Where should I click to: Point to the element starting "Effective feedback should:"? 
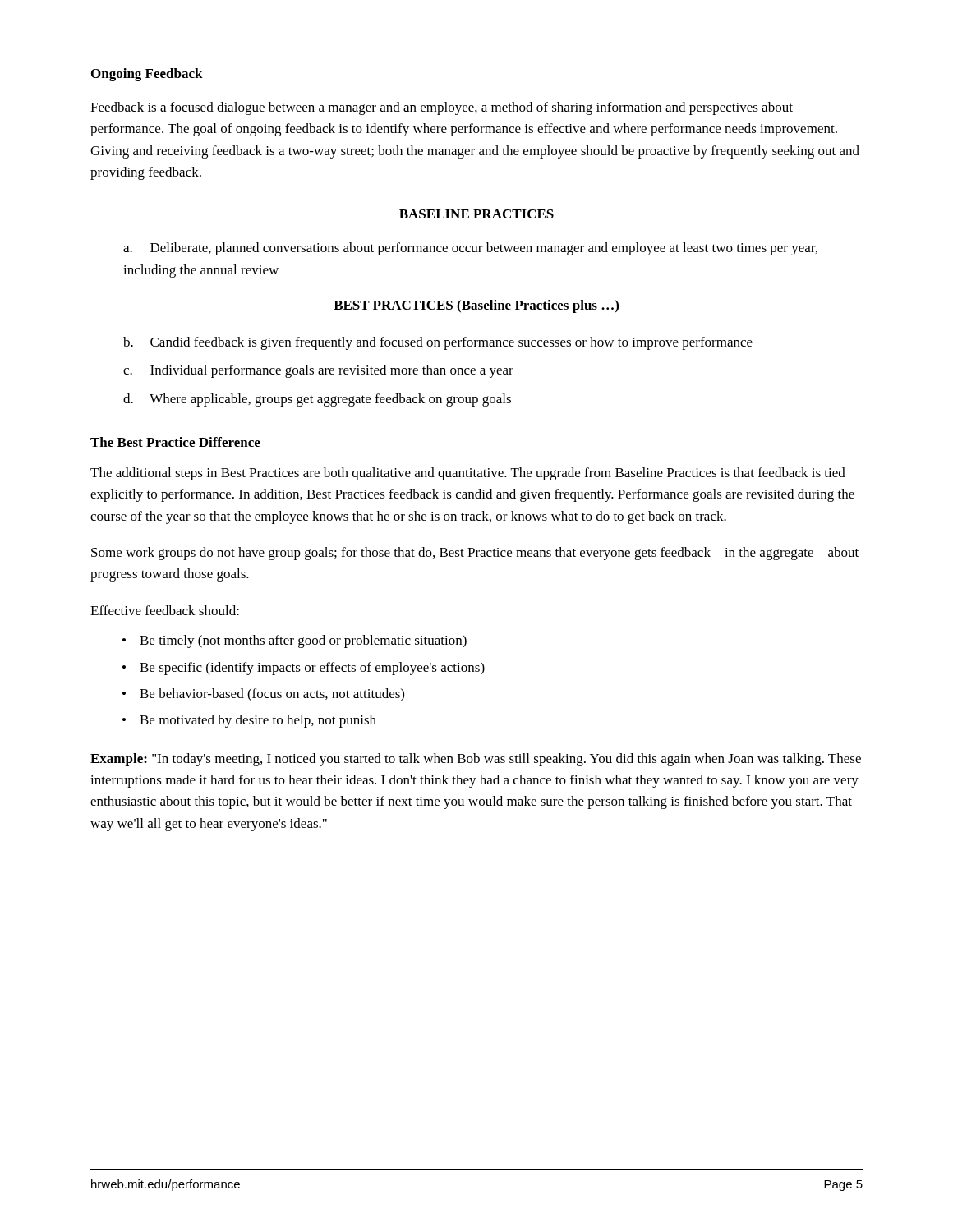pos(165,611)
